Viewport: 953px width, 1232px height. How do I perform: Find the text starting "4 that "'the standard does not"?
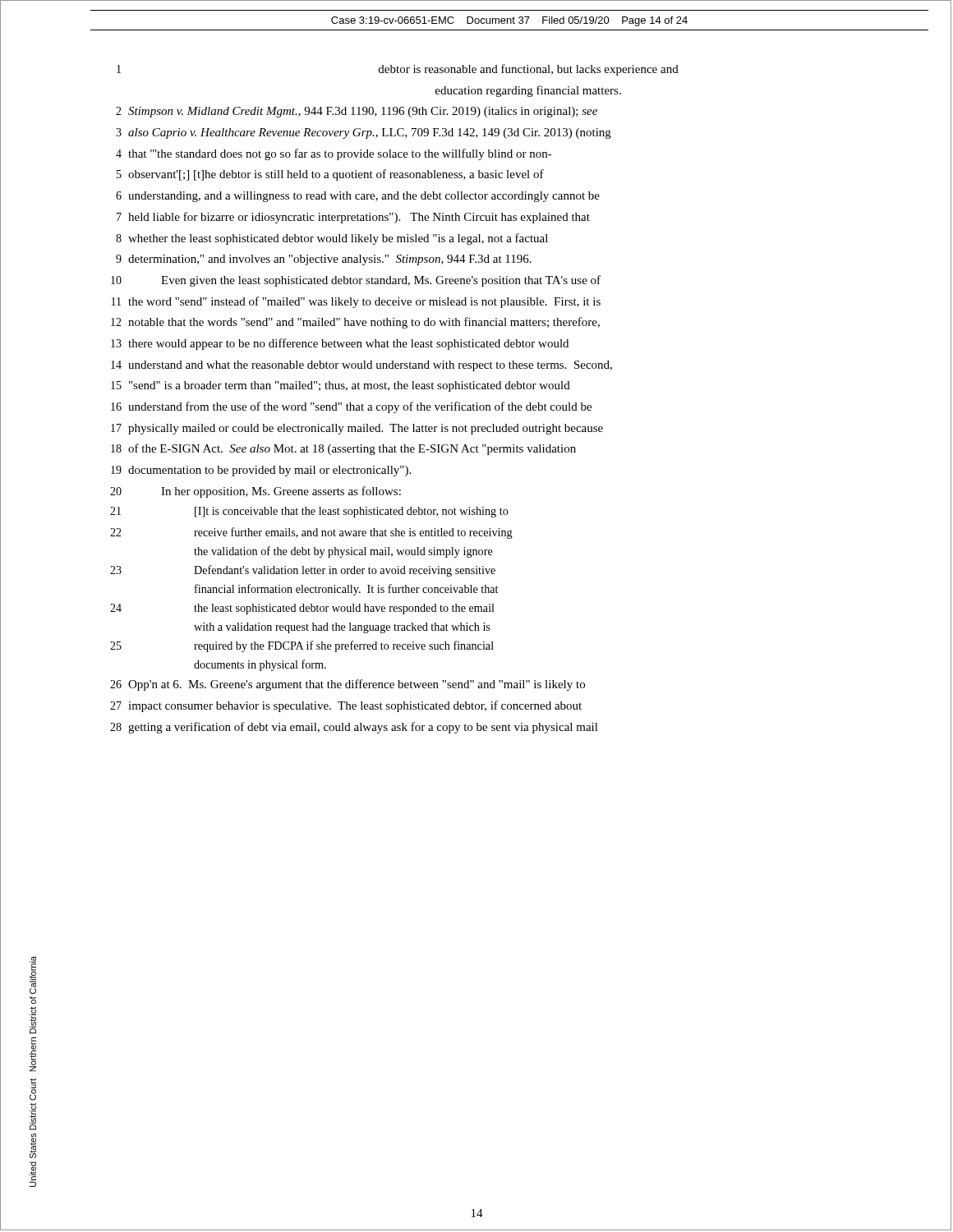coord(509,154)
